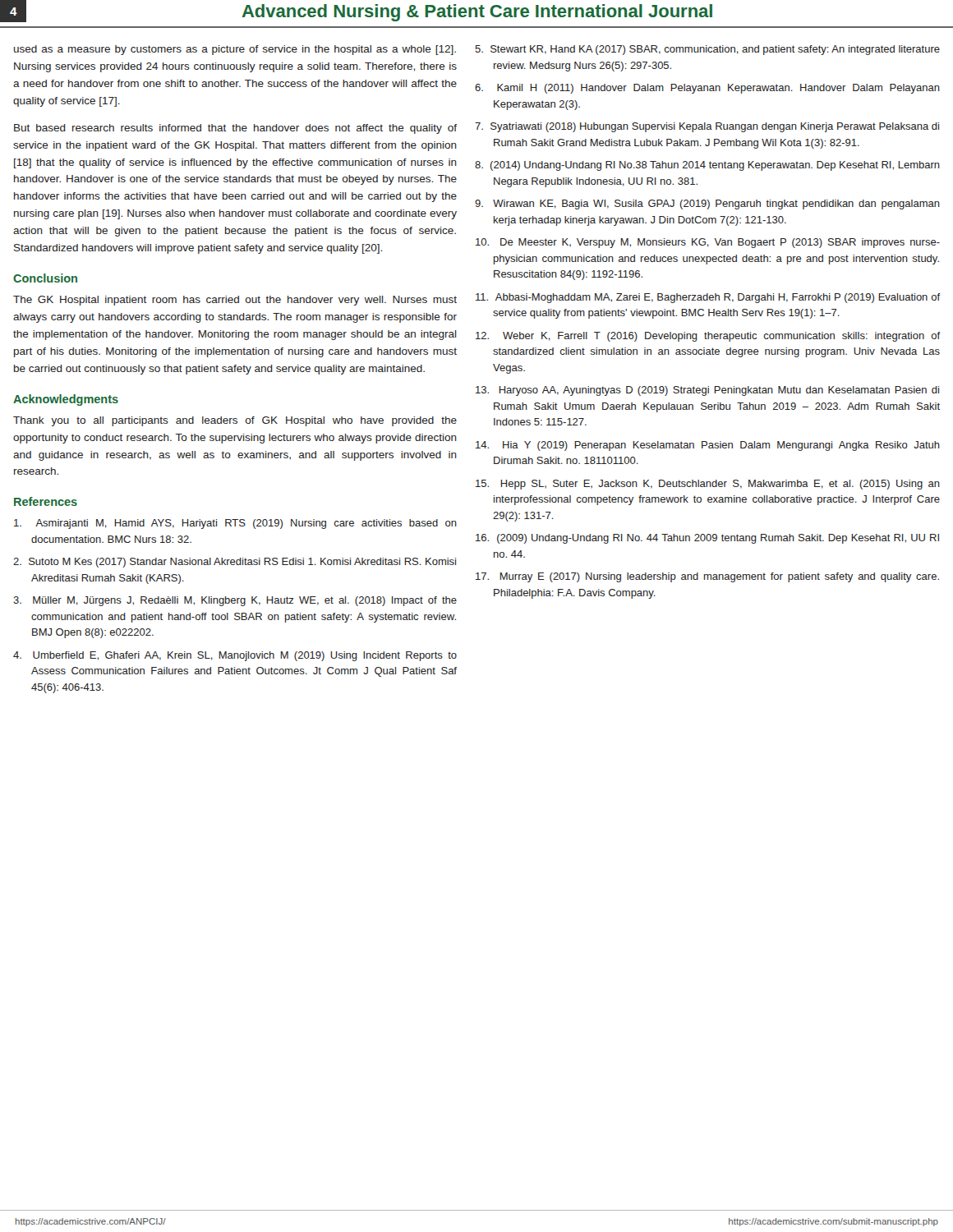Navigate to the region starting "6. Kamil H (2011) Handover Dalam"
The image size is (953, 1232).
click(707, 95)
